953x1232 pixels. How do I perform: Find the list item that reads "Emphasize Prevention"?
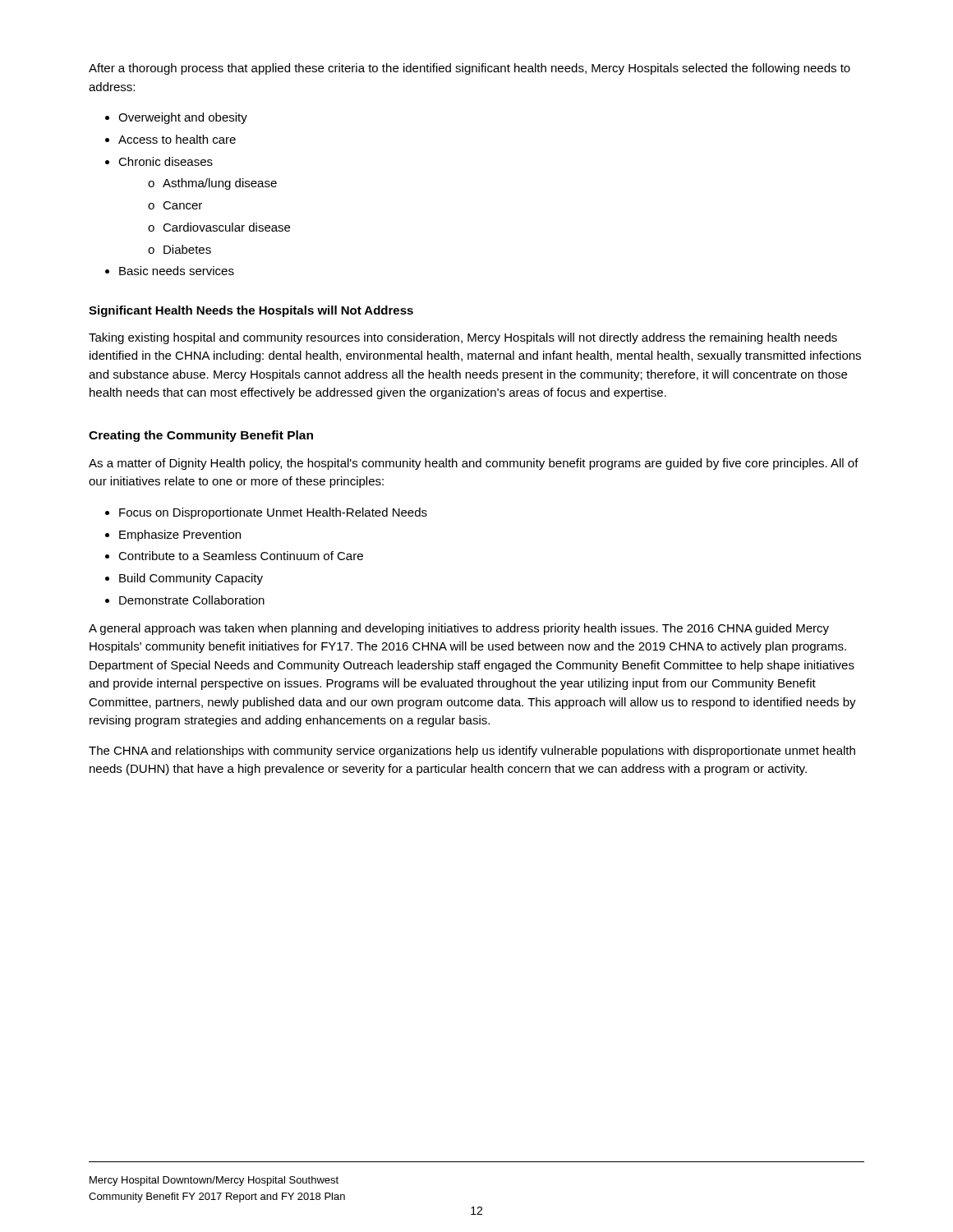point(180,534)
